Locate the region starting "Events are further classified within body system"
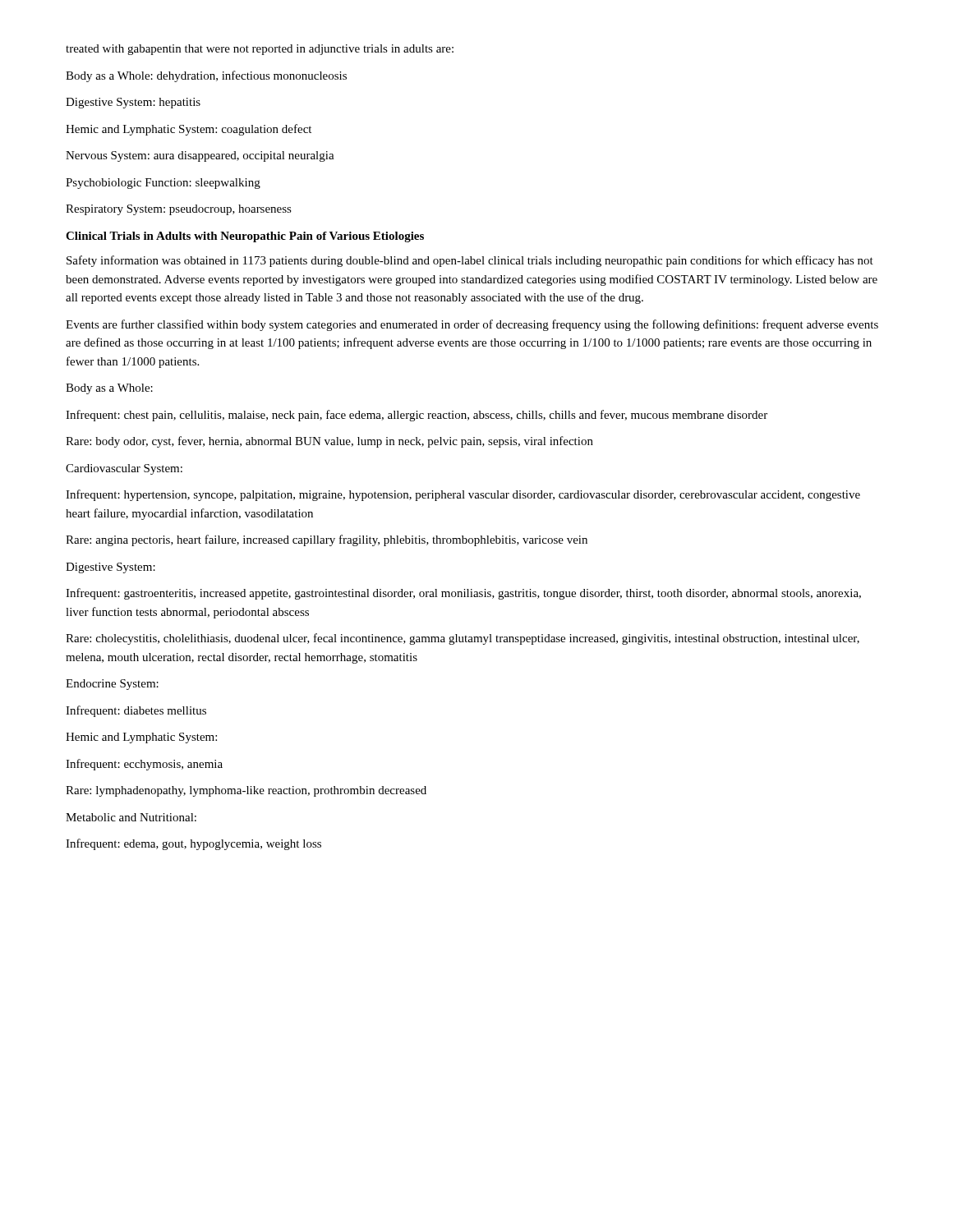953x1232 pixels. click(472, 342)
